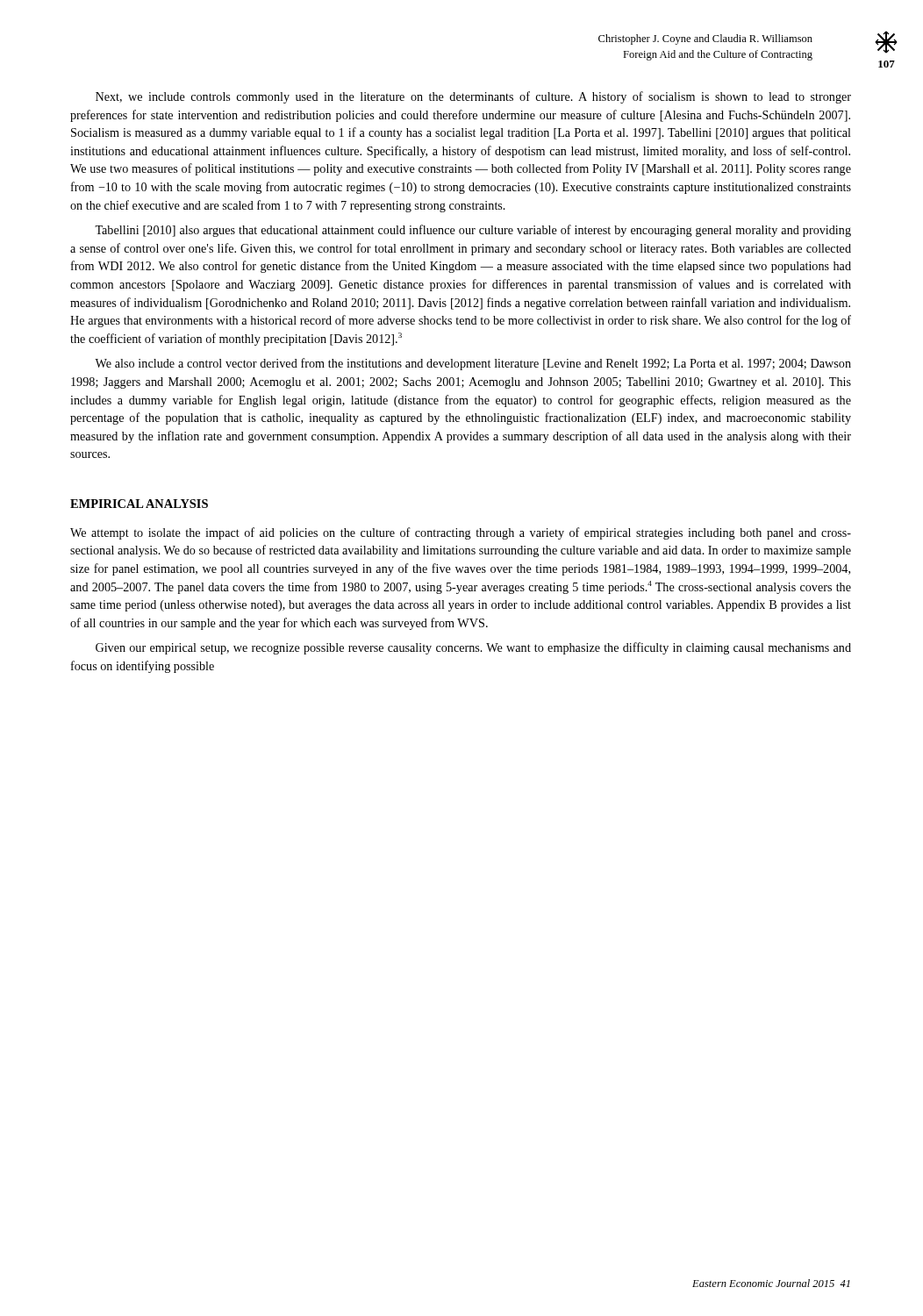Where is the passage that starts "Given our empirical setup, we recognize possible"?
Viewport: 923px width, 1316px height.
coord(461,657)
